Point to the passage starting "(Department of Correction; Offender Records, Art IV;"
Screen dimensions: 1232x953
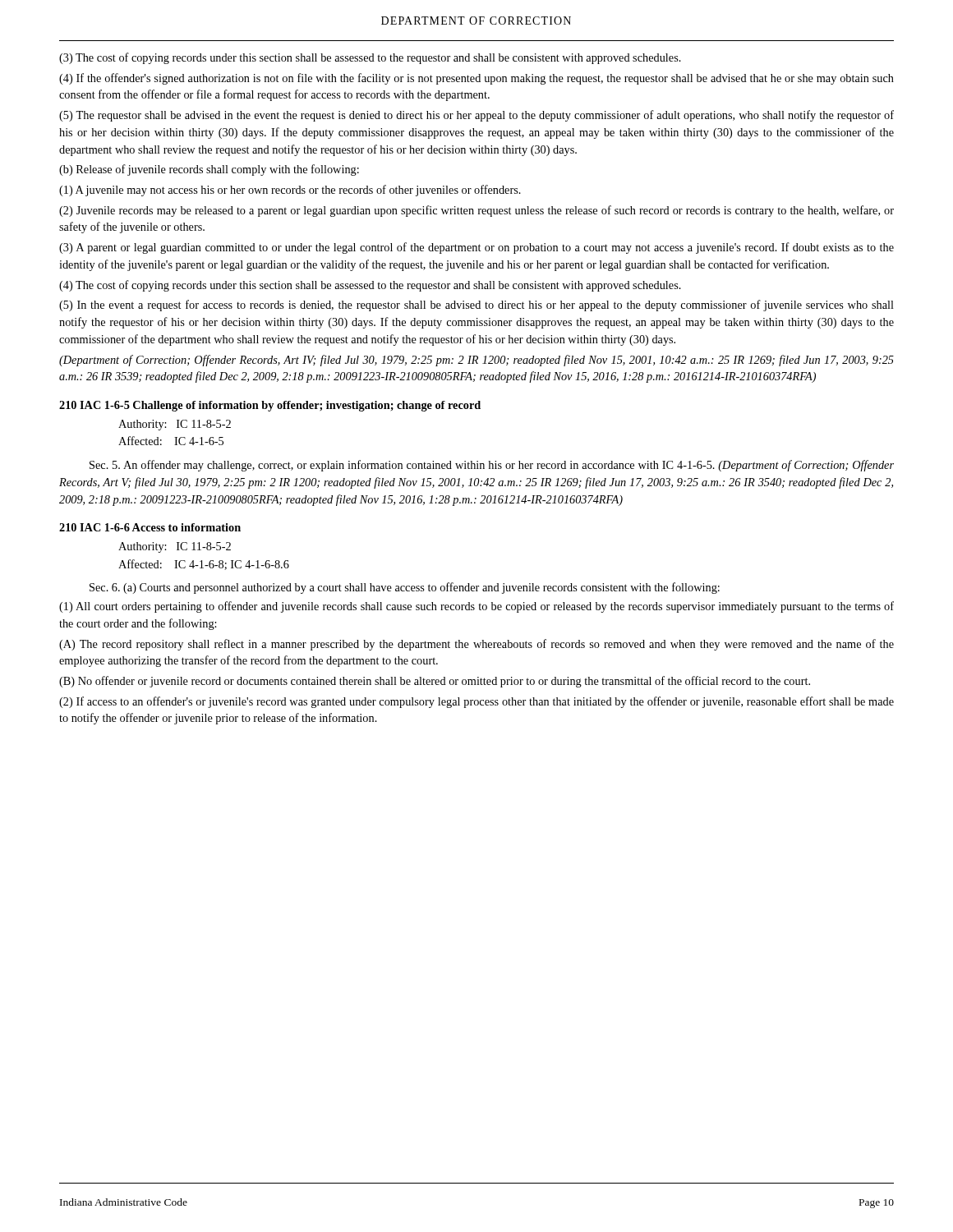pos(476,368)
